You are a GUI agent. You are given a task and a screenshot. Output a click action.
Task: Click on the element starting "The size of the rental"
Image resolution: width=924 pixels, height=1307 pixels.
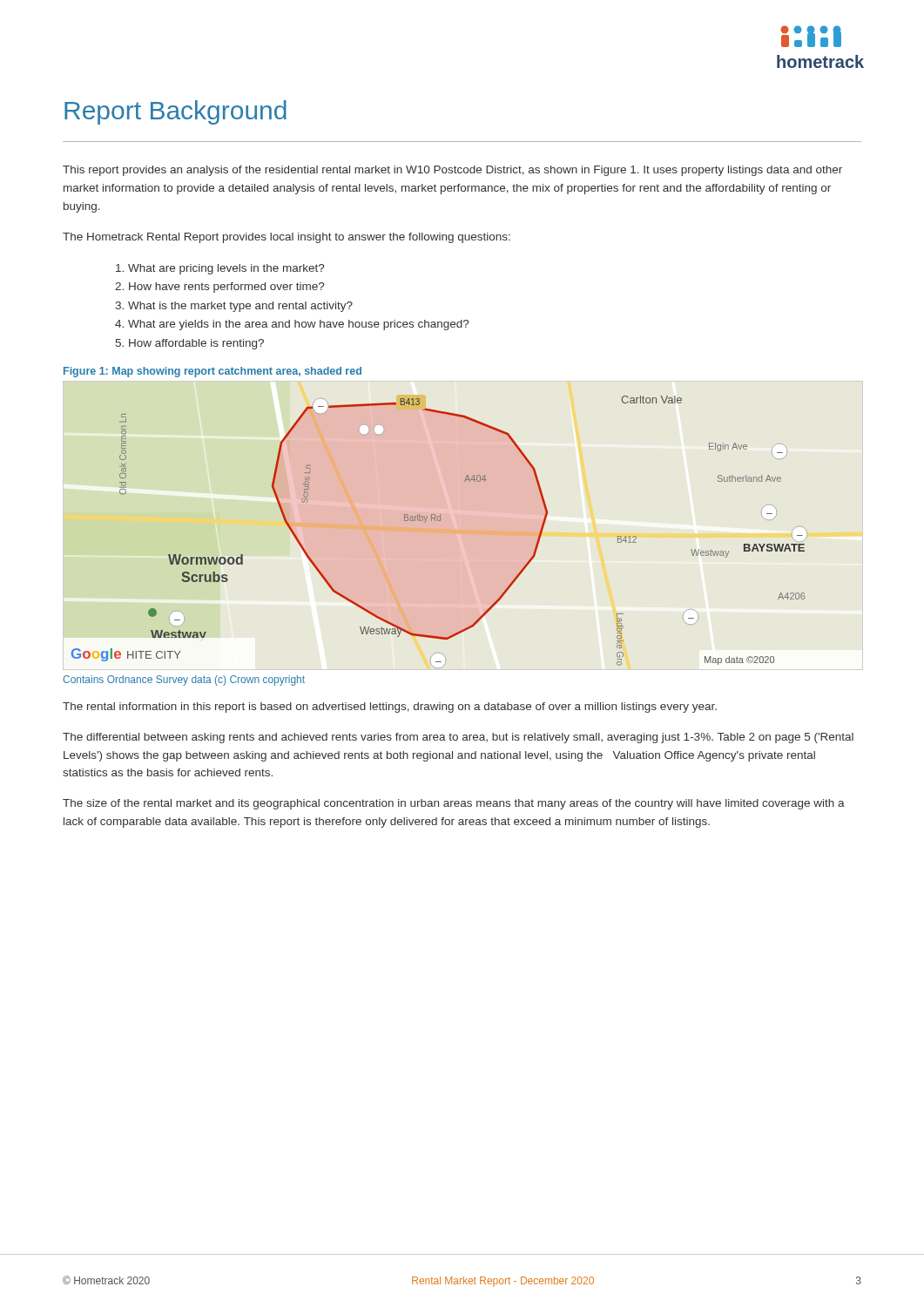tap(453, 812)
